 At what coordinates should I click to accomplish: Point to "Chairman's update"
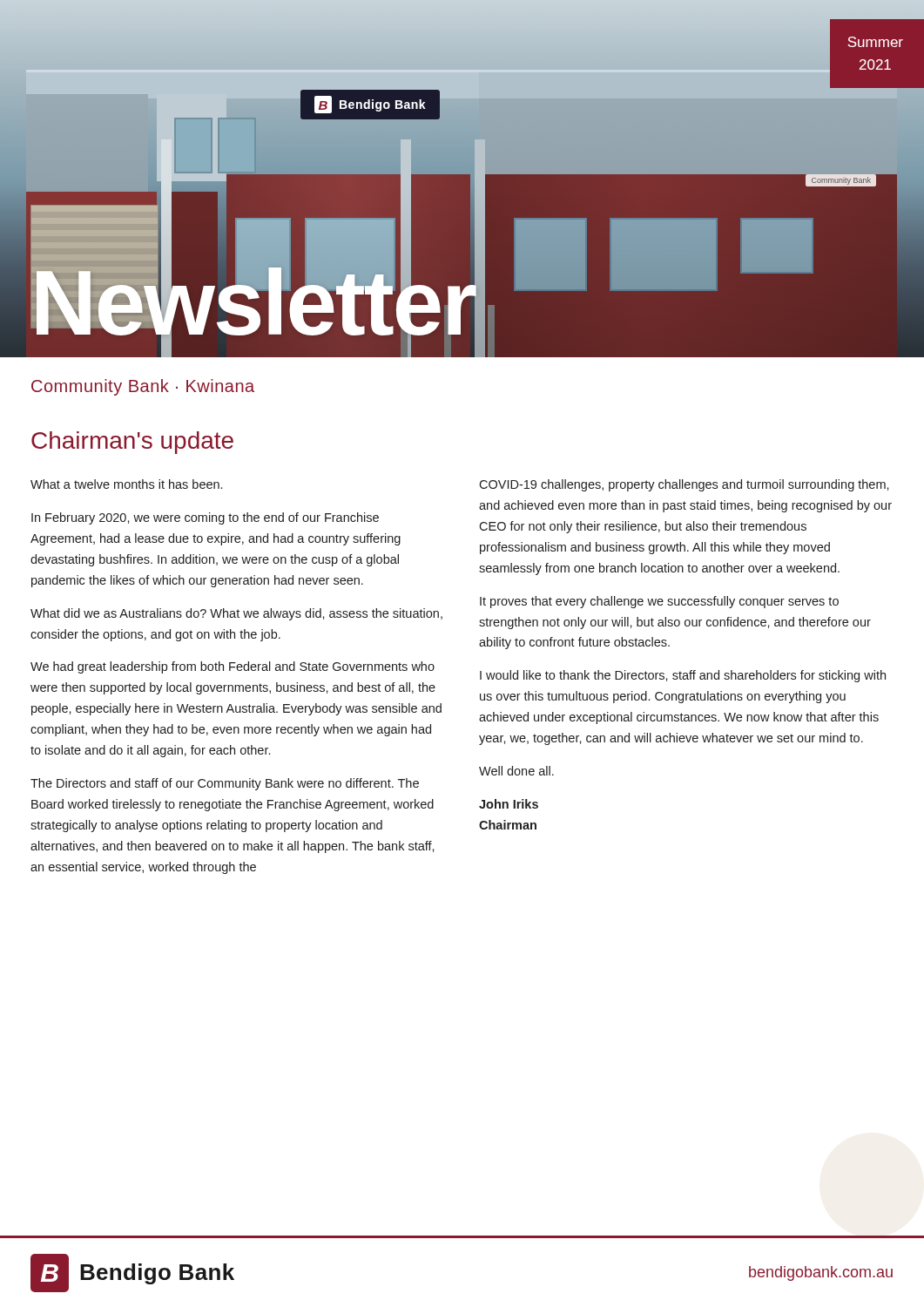(132, 440)
